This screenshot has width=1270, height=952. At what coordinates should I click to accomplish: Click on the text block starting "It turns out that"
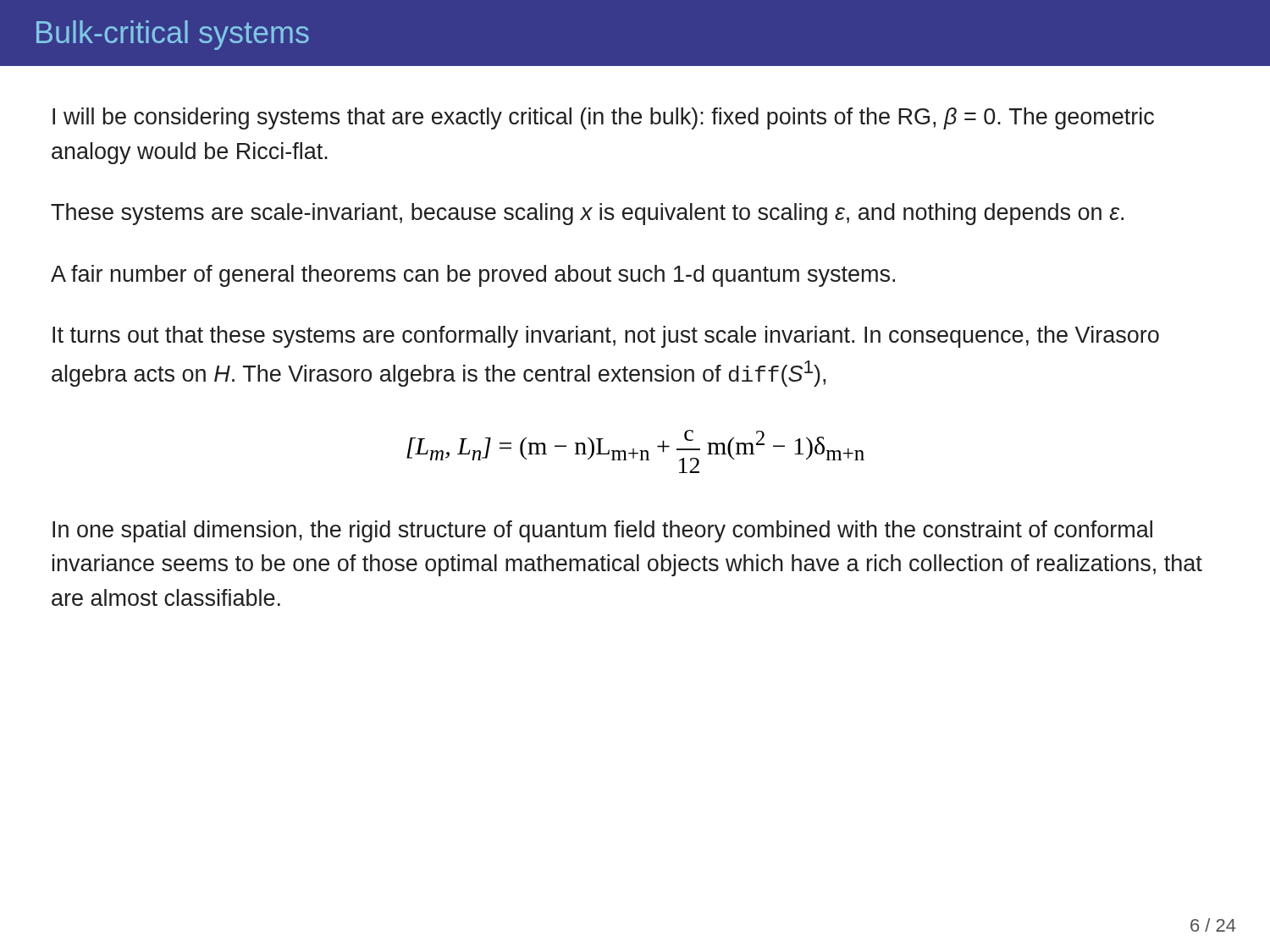pos(605,355)
